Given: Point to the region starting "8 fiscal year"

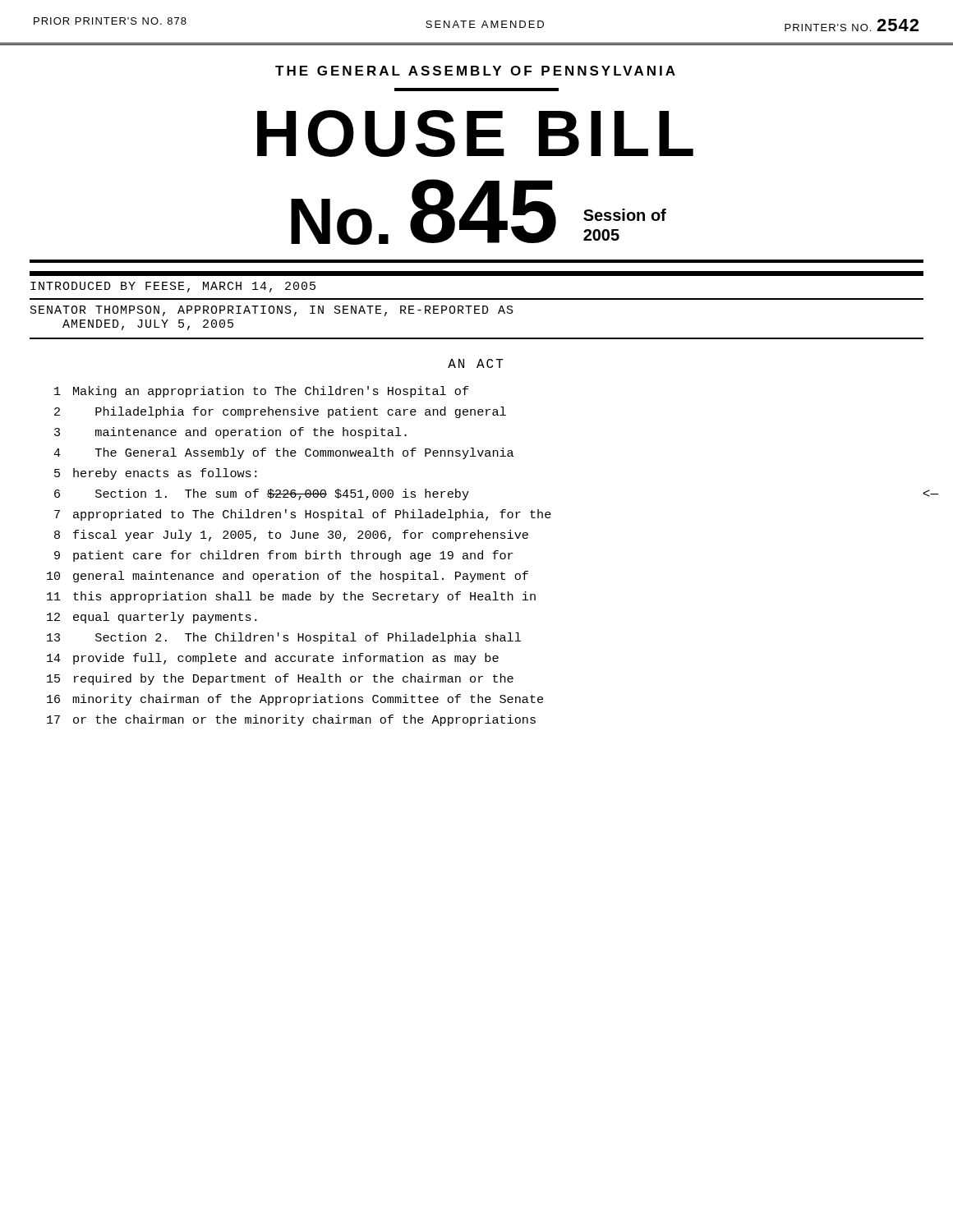Looking at the screenshot, I should (476, 535).
